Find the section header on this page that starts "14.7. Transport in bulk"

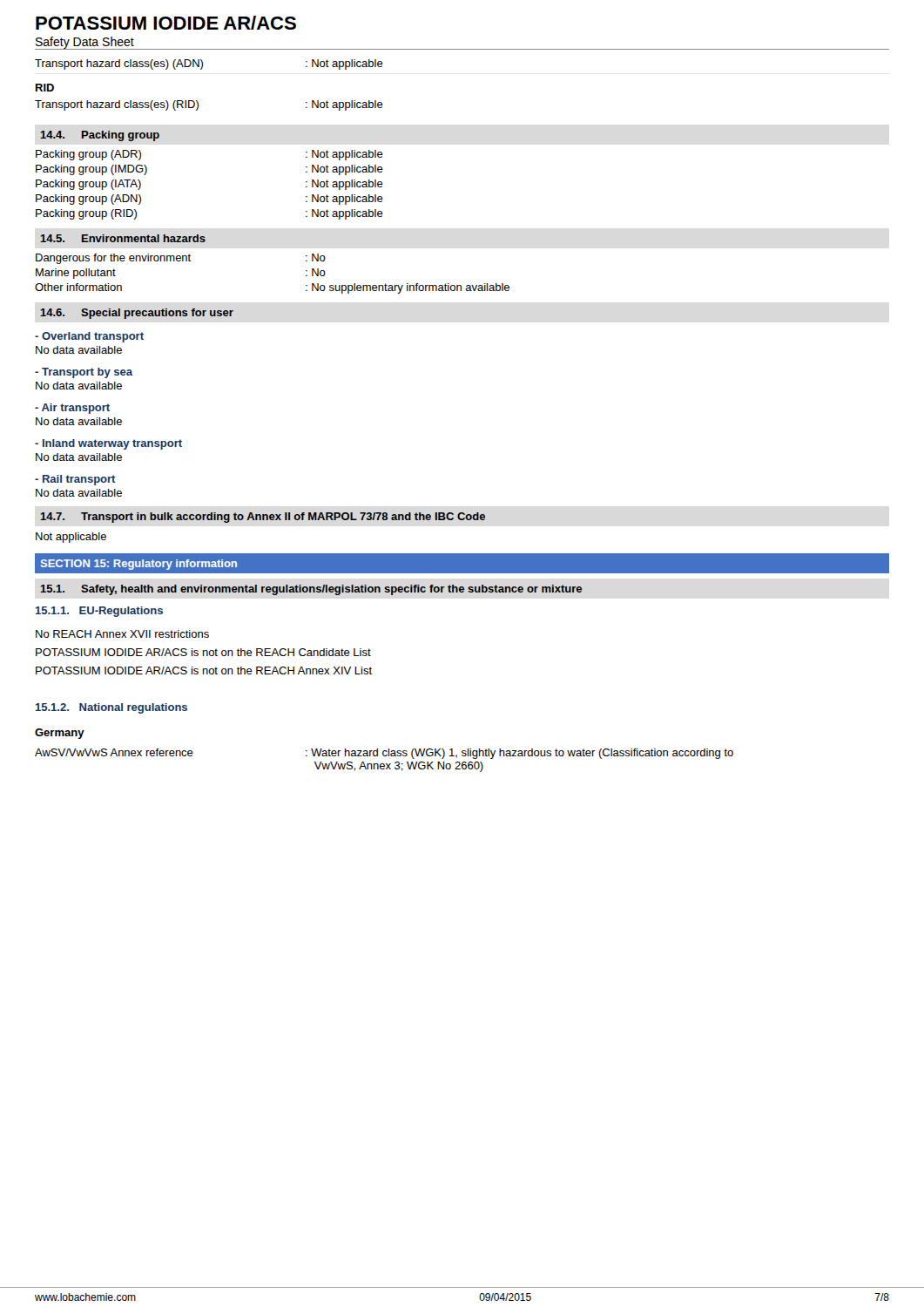click(x=263, y=516)
